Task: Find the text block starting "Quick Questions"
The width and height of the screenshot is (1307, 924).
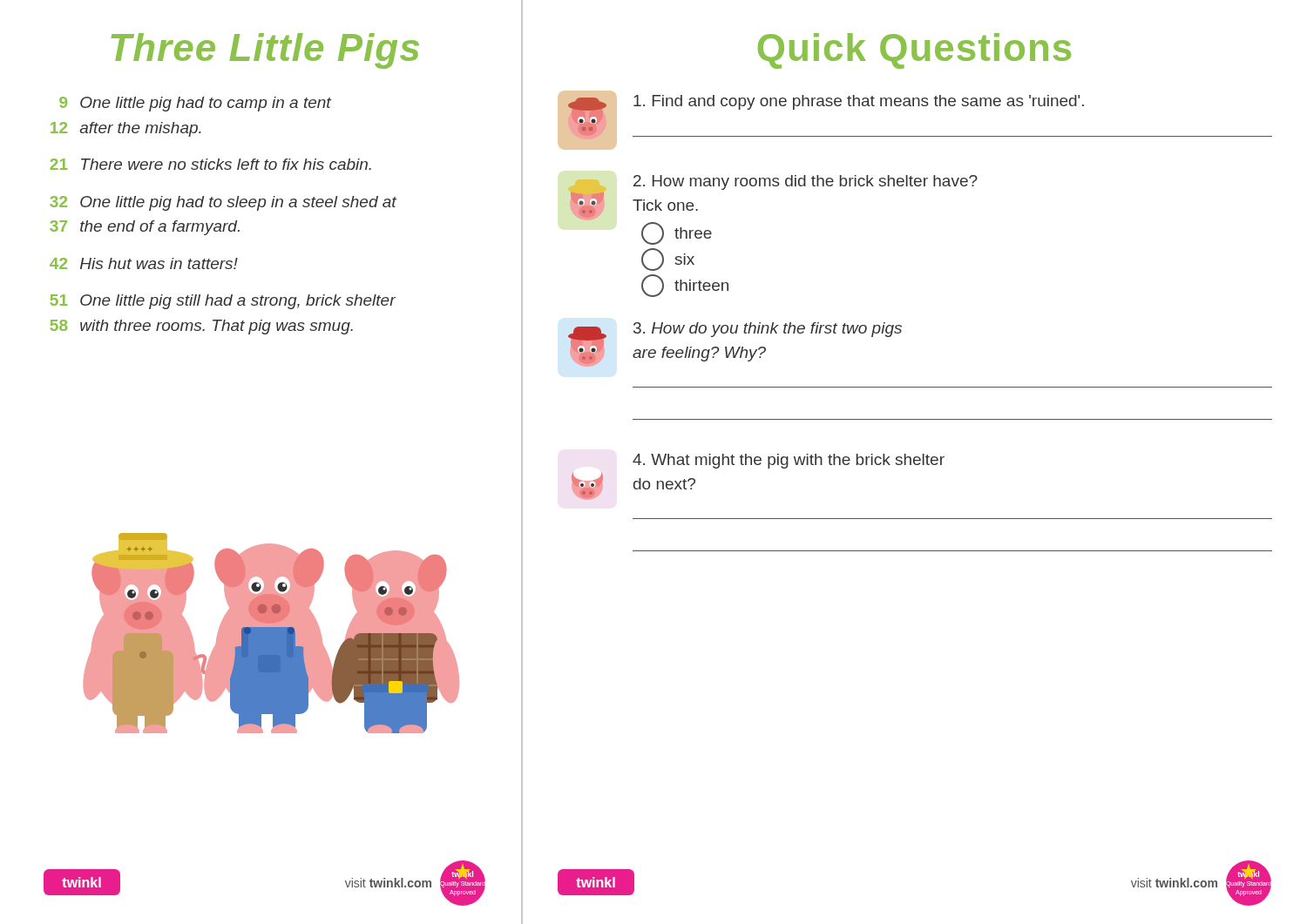Action: coord(915,47)
